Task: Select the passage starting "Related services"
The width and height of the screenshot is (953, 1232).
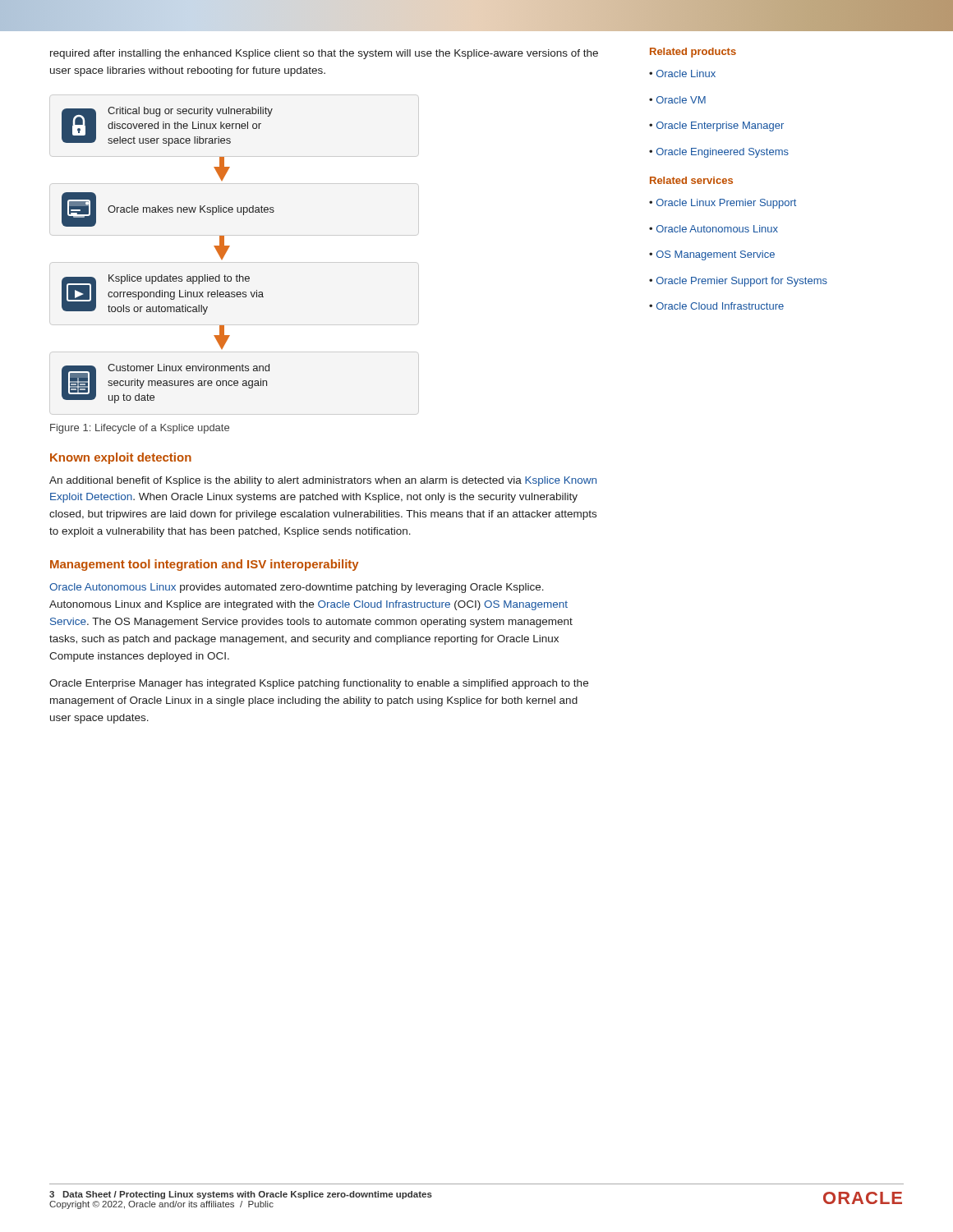Action: (691, 180)
